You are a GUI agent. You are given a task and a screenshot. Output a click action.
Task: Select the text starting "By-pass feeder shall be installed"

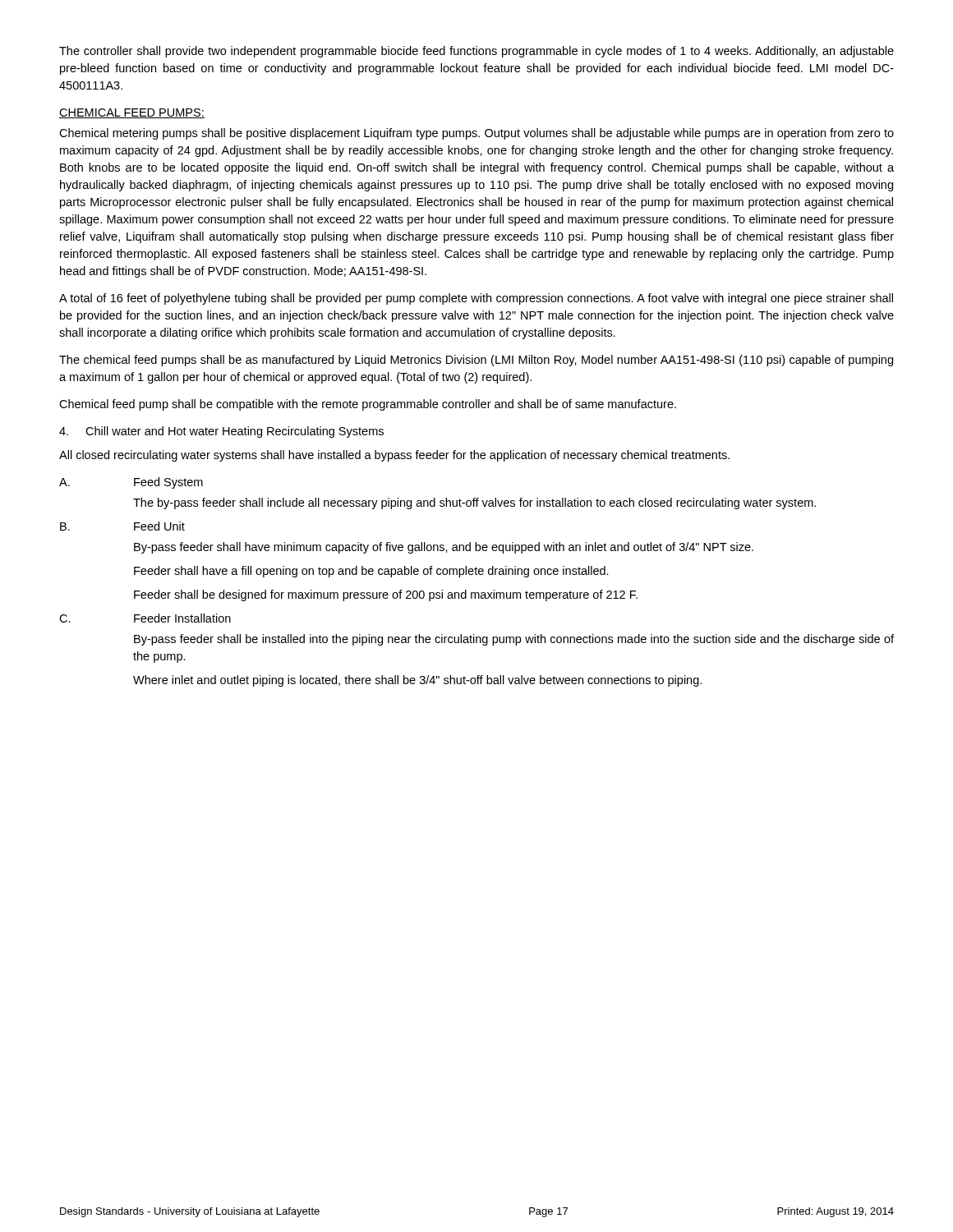click(x=513, y=648)
